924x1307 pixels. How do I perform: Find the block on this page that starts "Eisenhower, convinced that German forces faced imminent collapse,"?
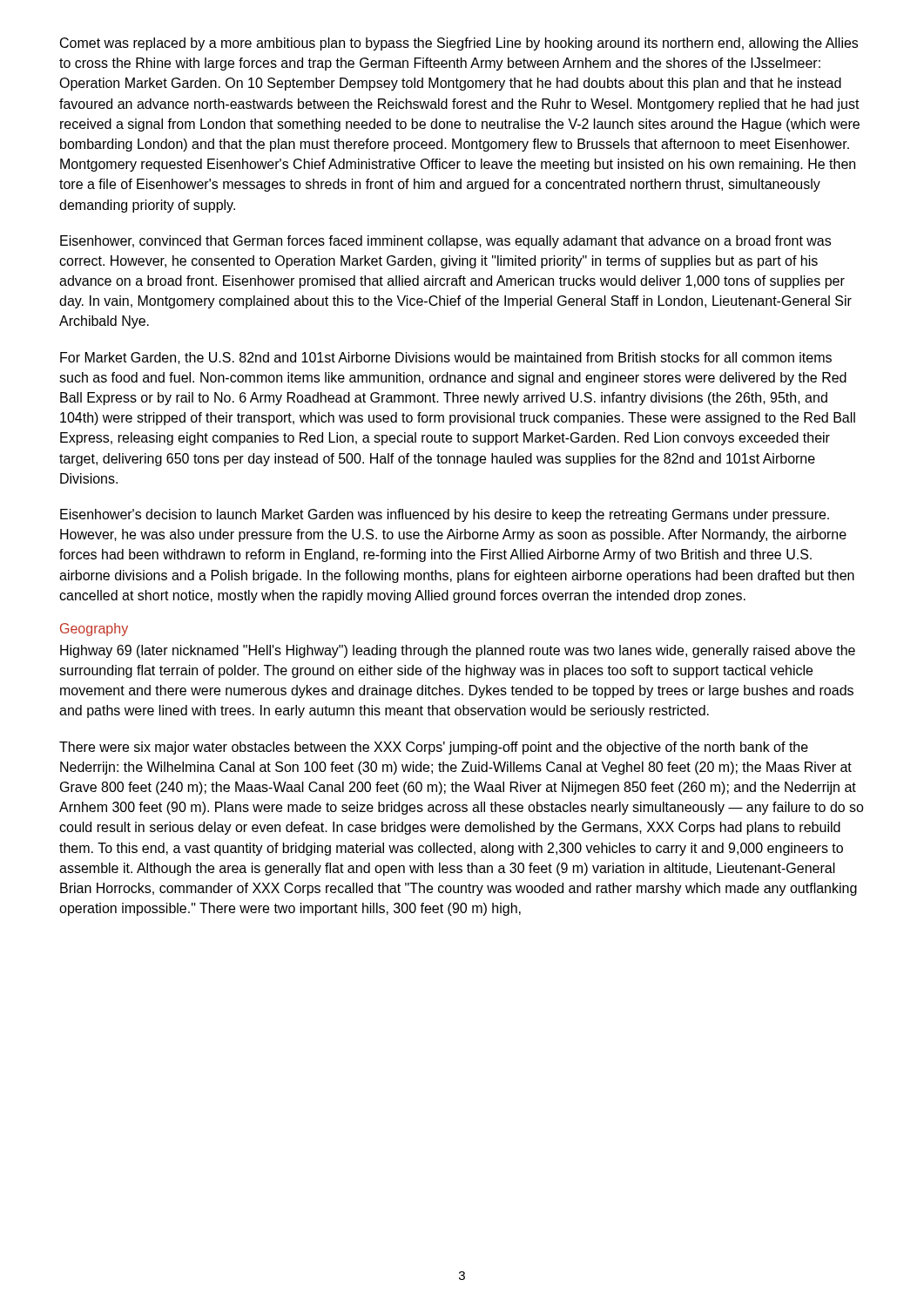click(x=455, y=281)
